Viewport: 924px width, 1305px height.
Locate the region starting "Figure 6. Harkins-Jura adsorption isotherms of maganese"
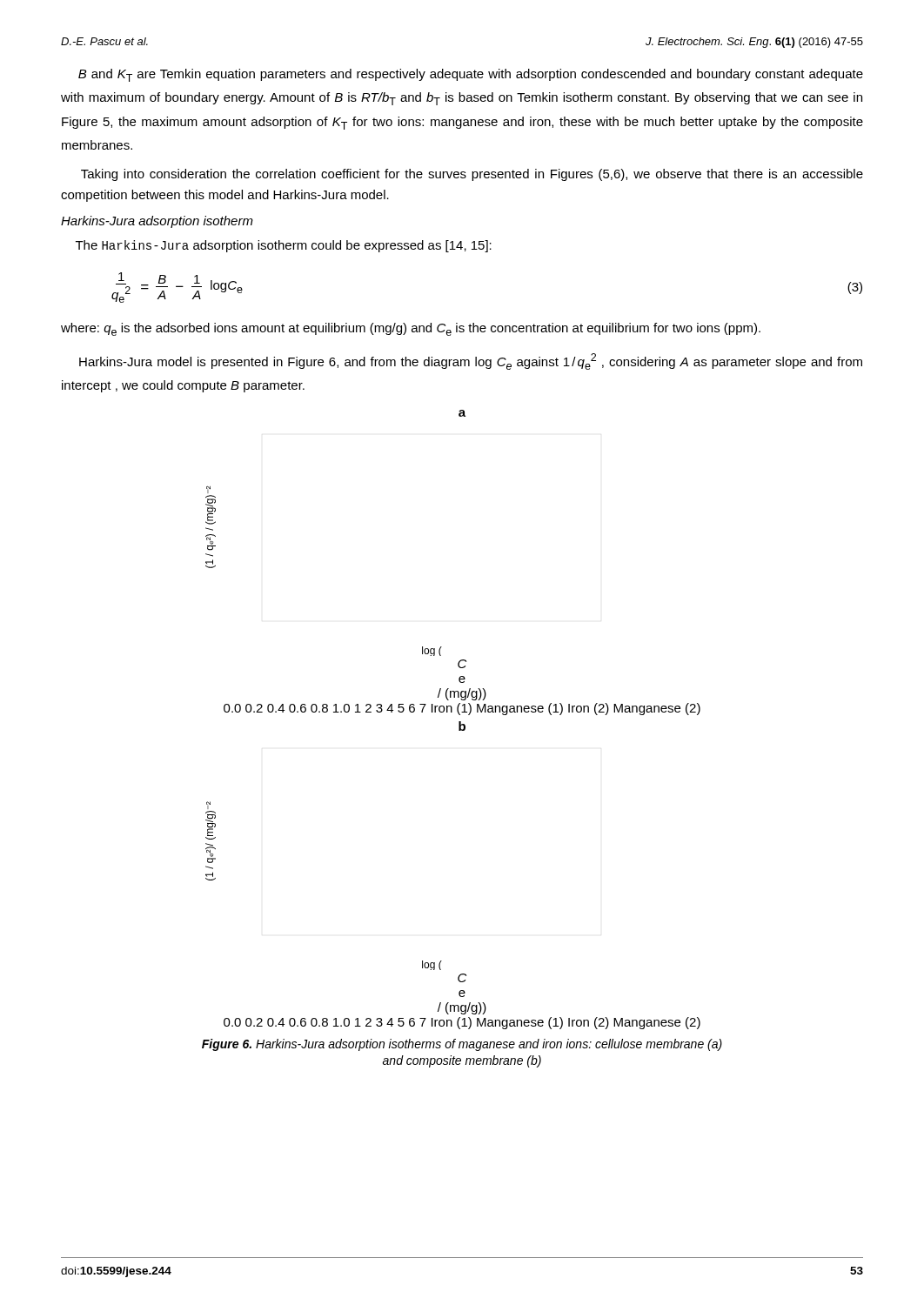click(462, 1052)
